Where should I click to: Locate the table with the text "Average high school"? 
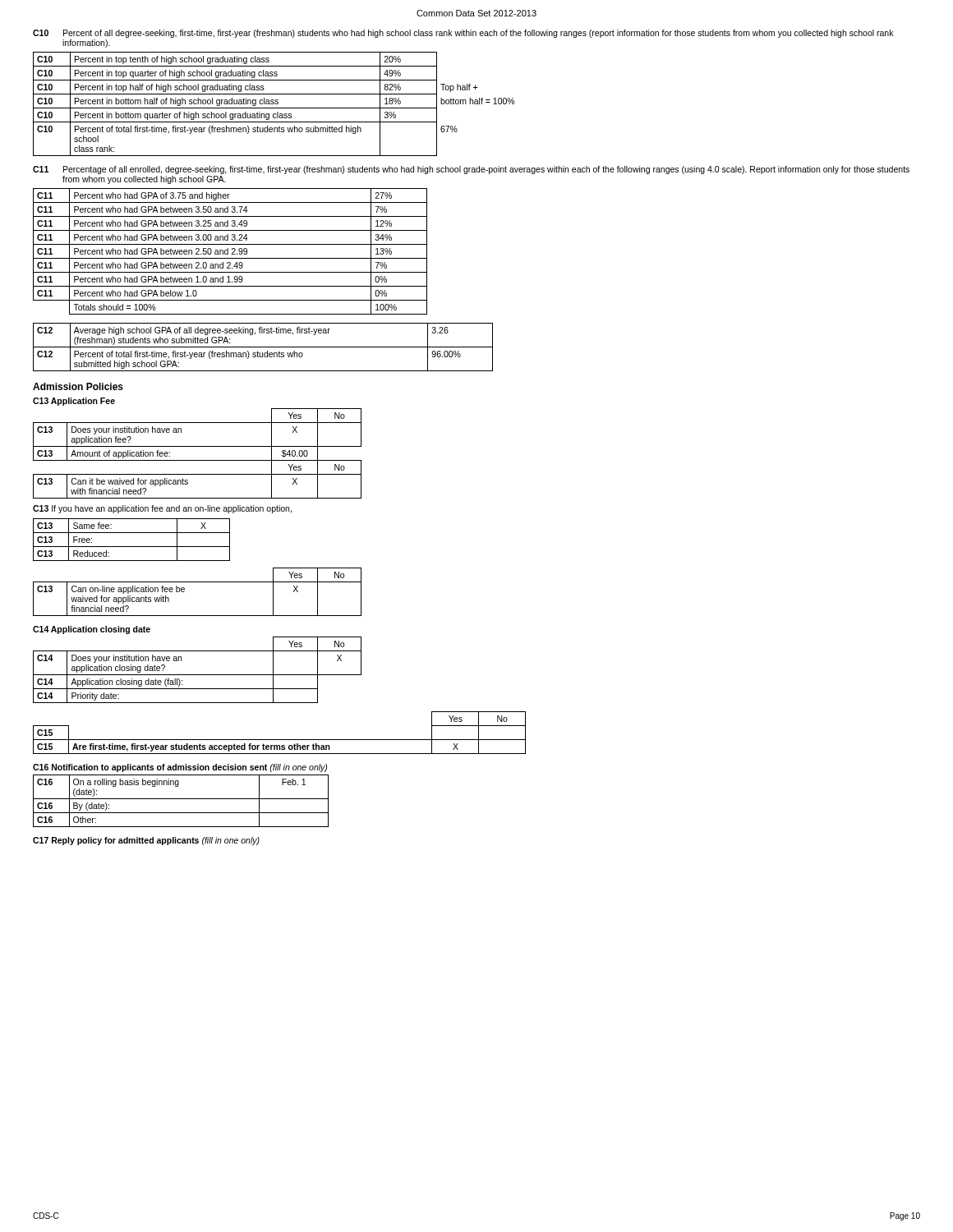click(476, 347)
